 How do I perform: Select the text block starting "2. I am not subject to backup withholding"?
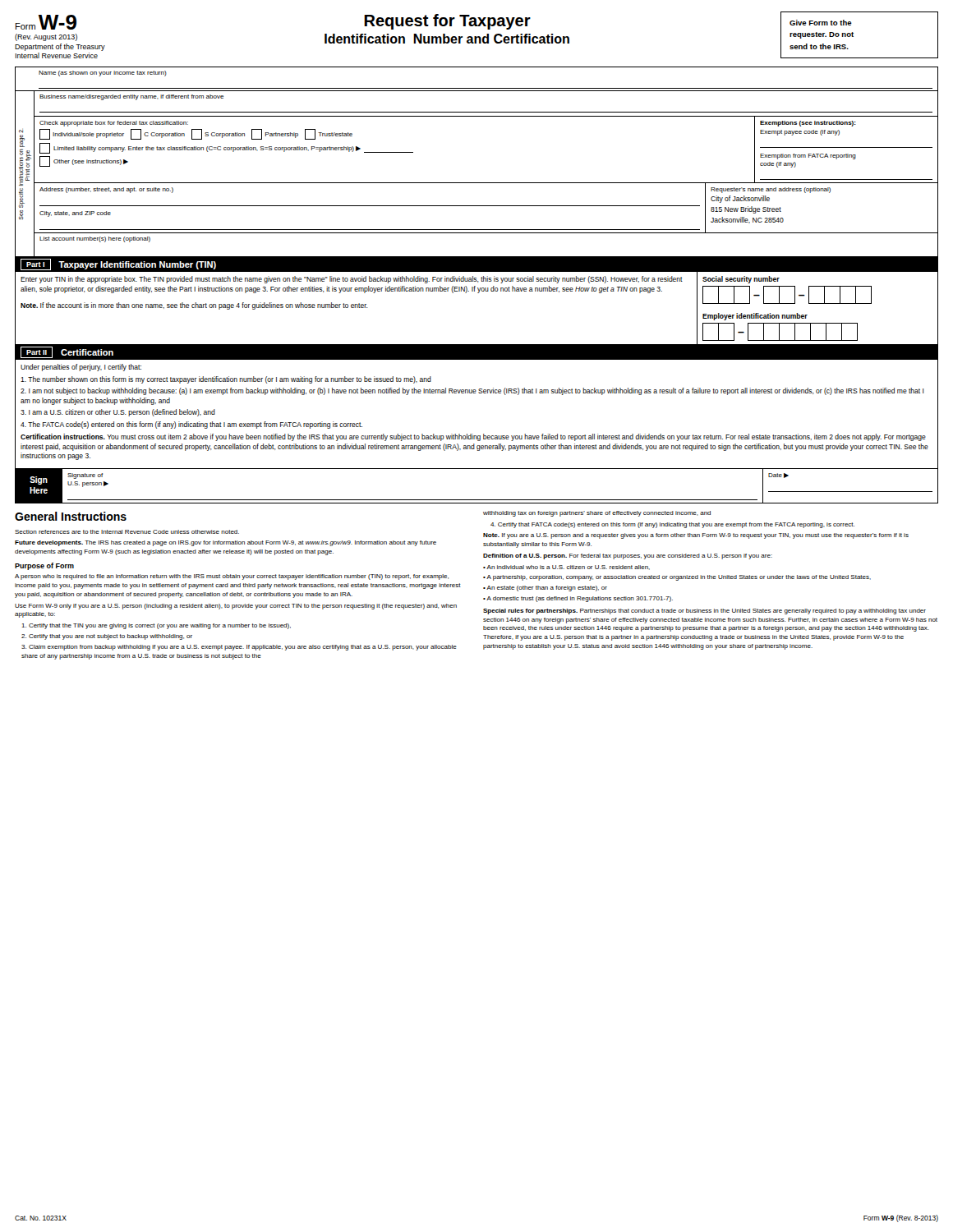point(472,396)
